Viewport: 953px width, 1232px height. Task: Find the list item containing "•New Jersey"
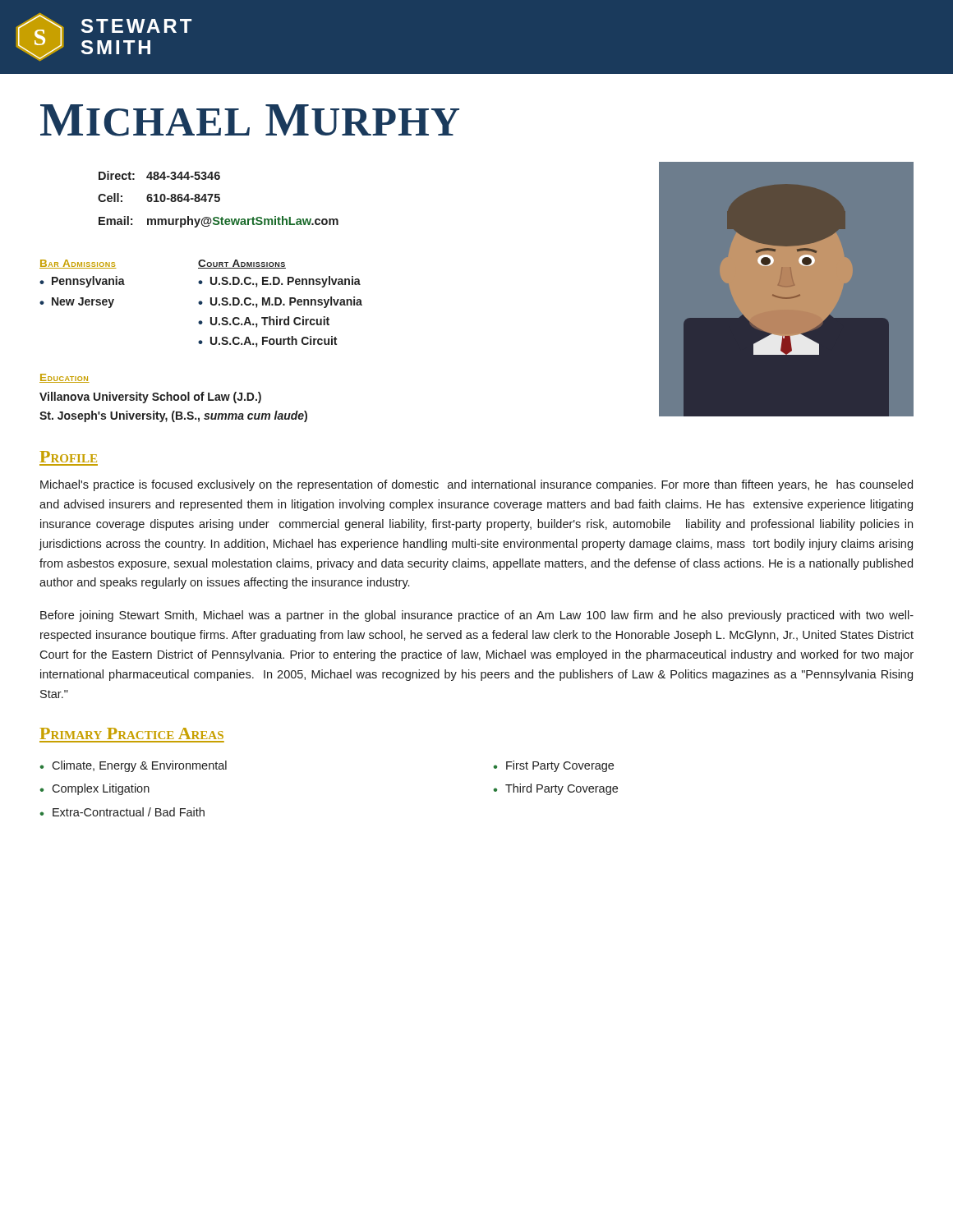pos(77,303)
